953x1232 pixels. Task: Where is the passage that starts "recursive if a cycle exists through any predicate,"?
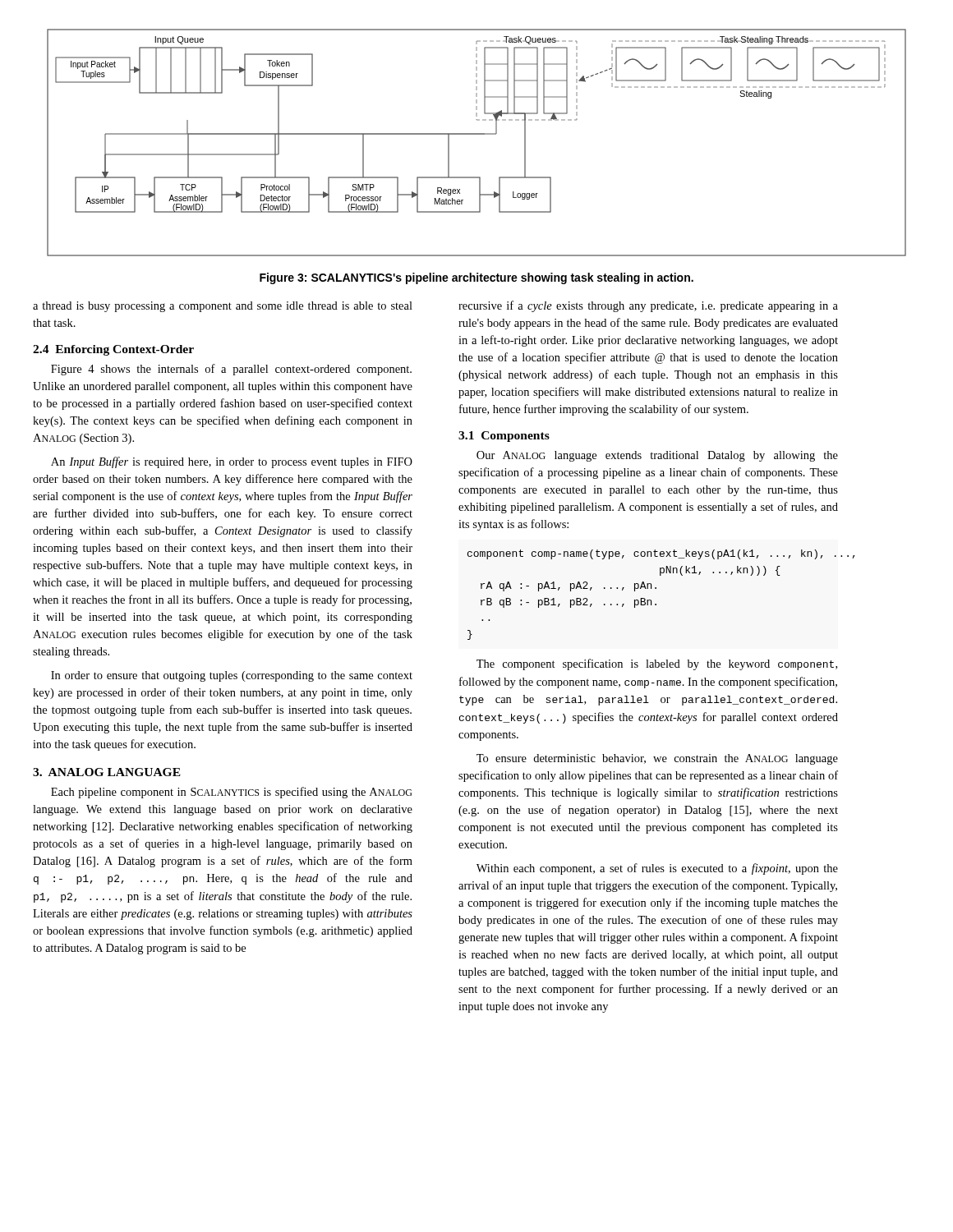pos(648,358)
